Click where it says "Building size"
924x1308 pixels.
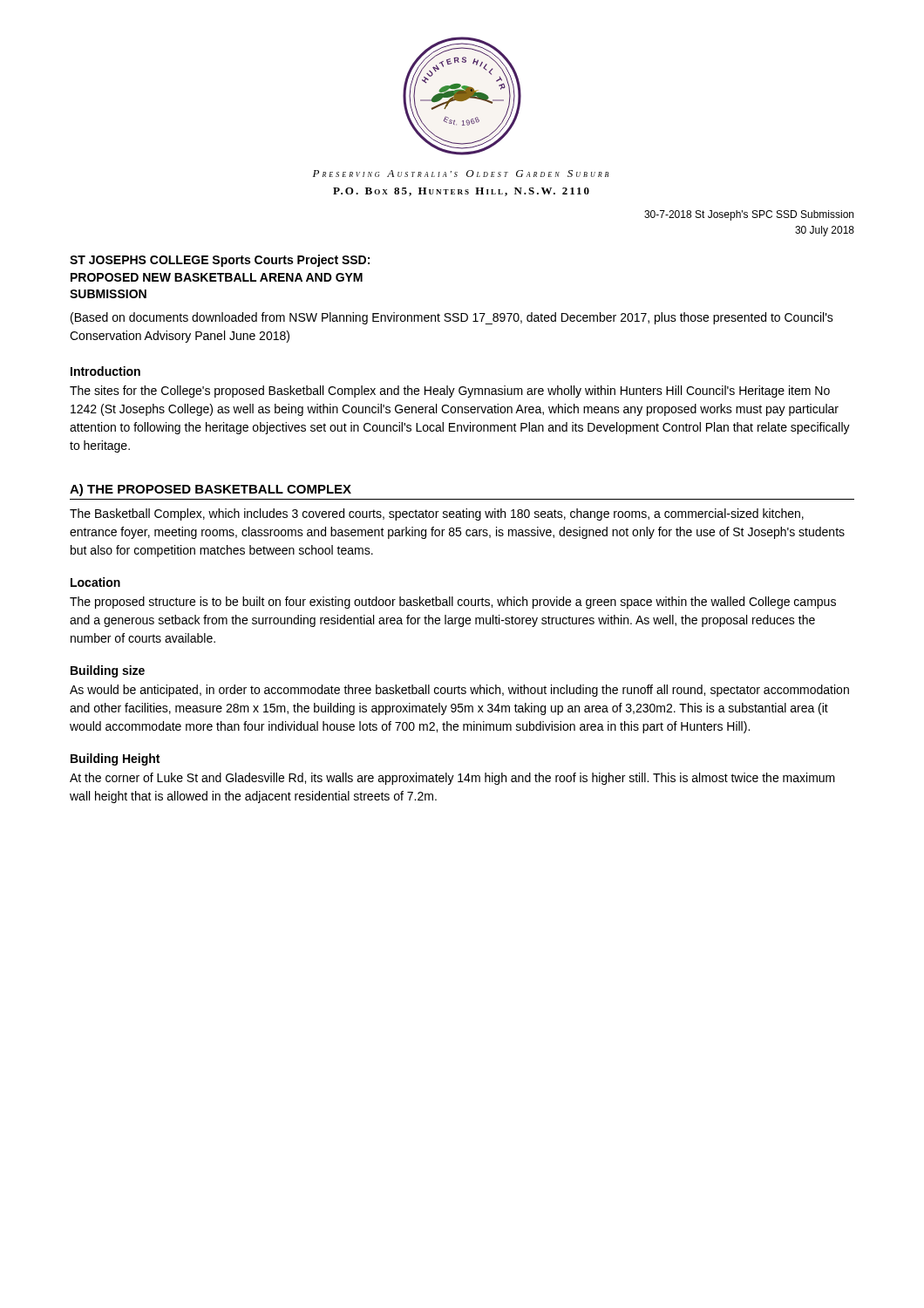(107, 670)
